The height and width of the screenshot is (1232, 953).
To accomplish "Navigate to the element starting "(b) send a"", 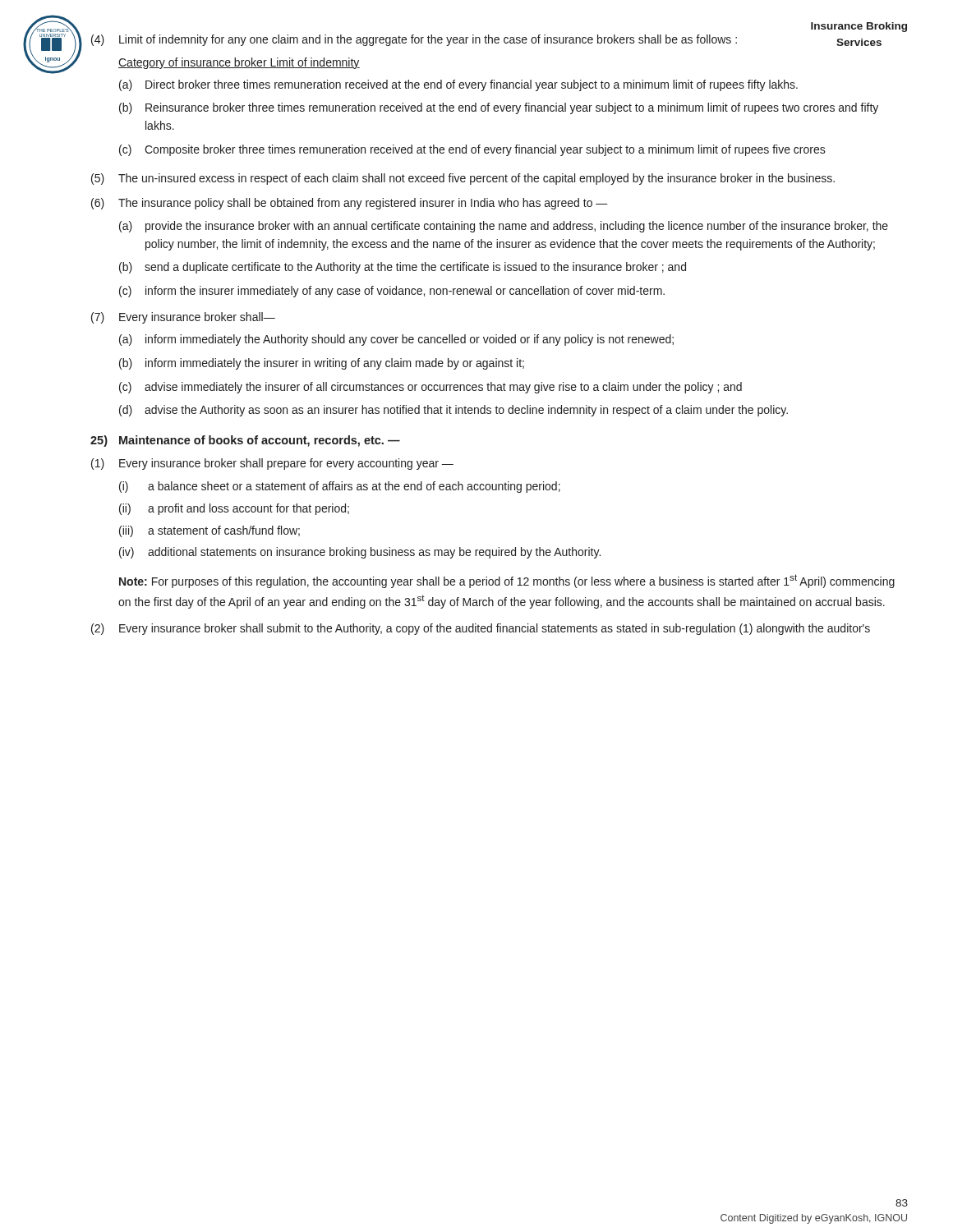I will (x=511, y=268).
